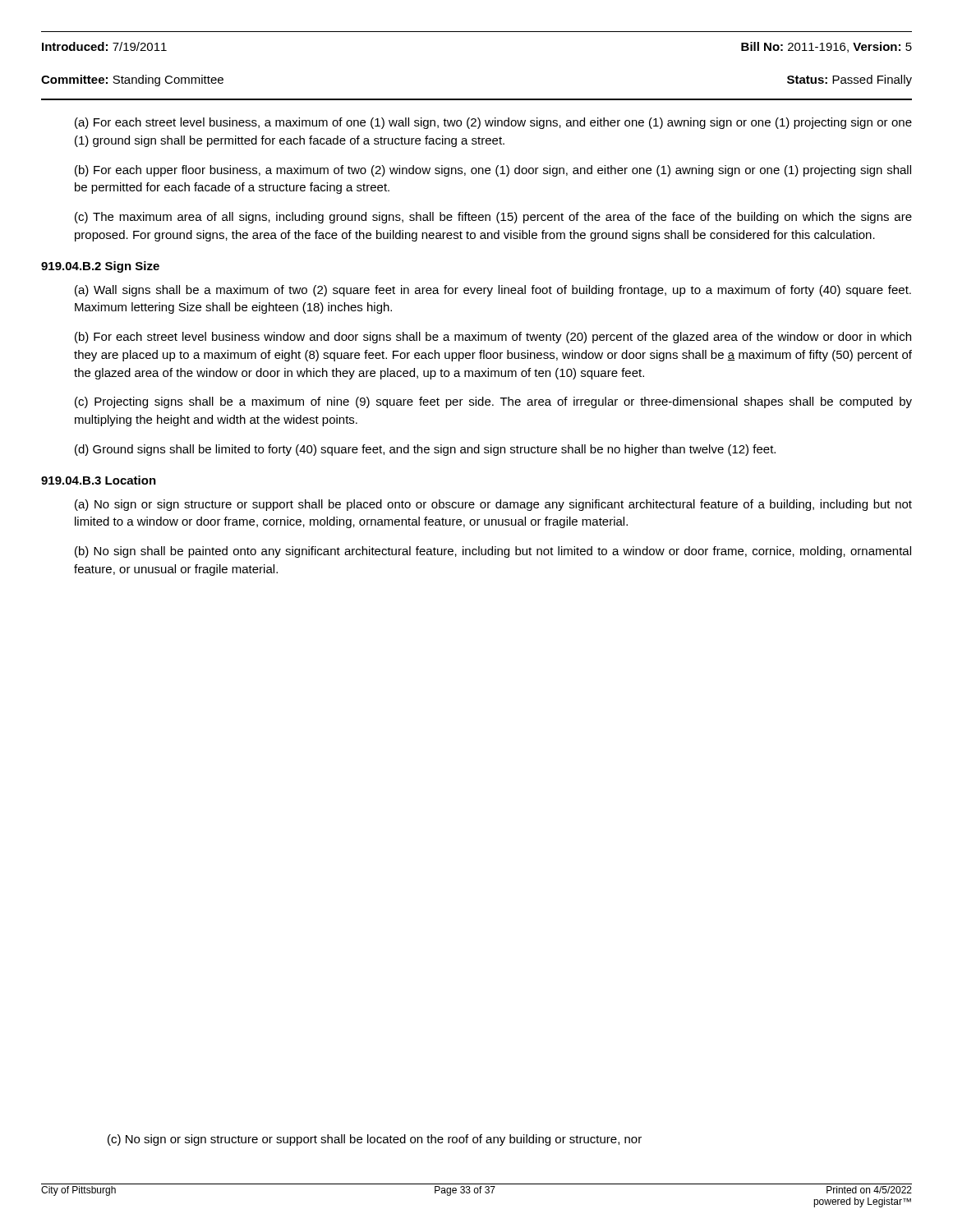
Task: Locate the block of text that opens with "(c) The maximum area of all signs, including"
Action: (493, 225)
